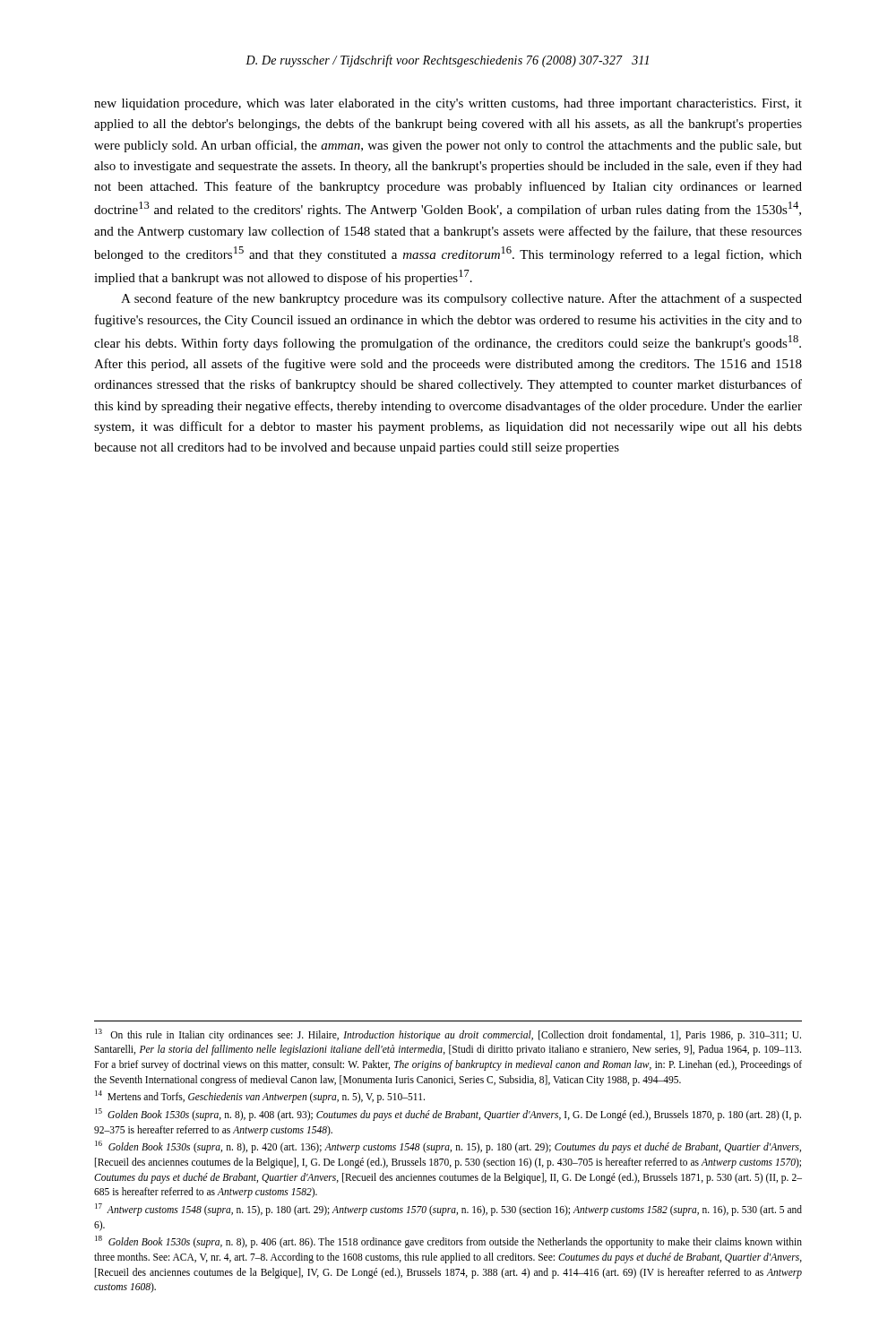Click the passage that begins "new liquidation procedure, which"
The image size is (896, 1344).
pyautogui.click(x=448, y=276)
